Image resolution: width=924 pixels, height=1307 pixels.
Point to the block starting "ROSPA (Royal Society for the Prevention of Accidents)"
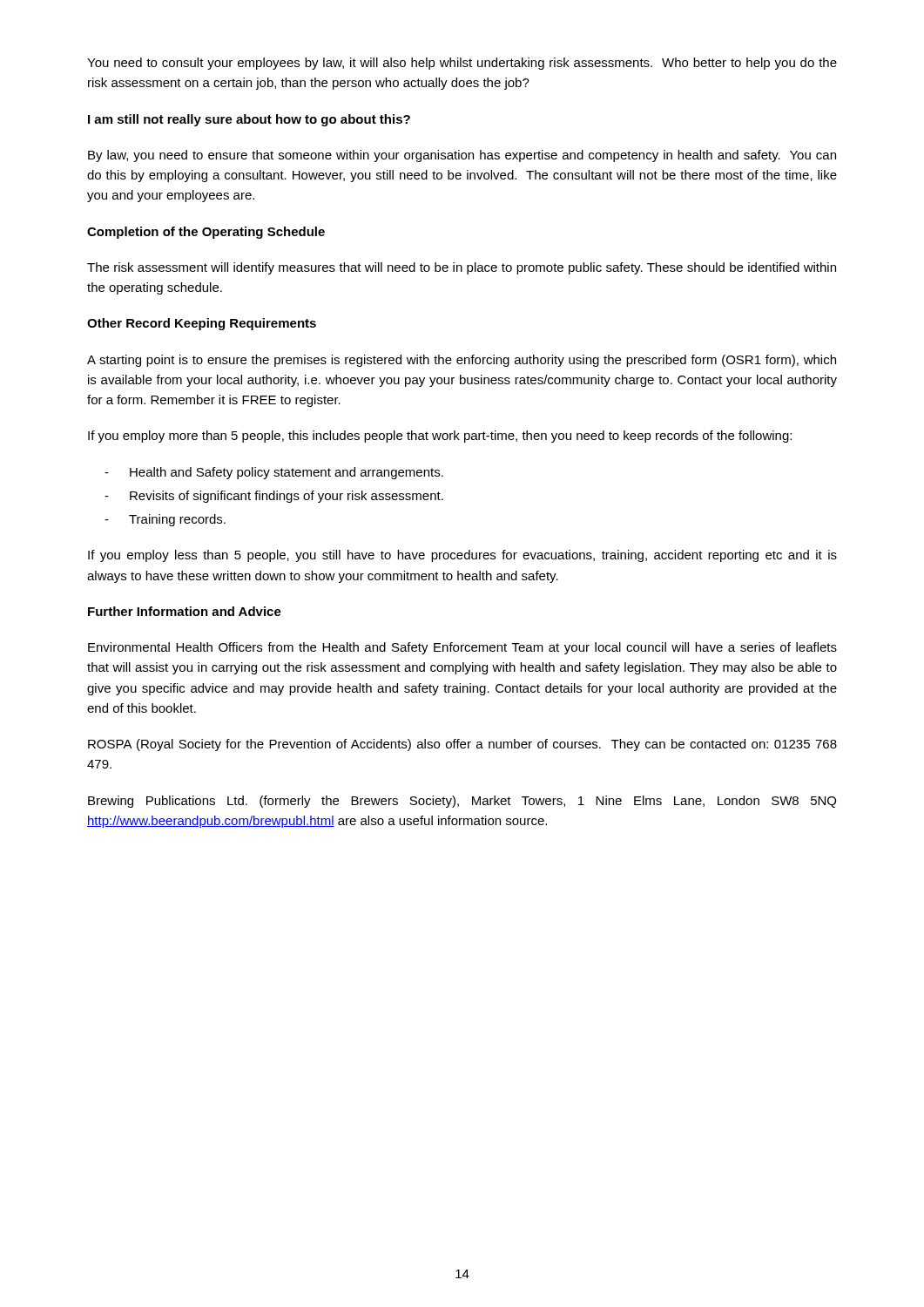[x=462, y=754]
